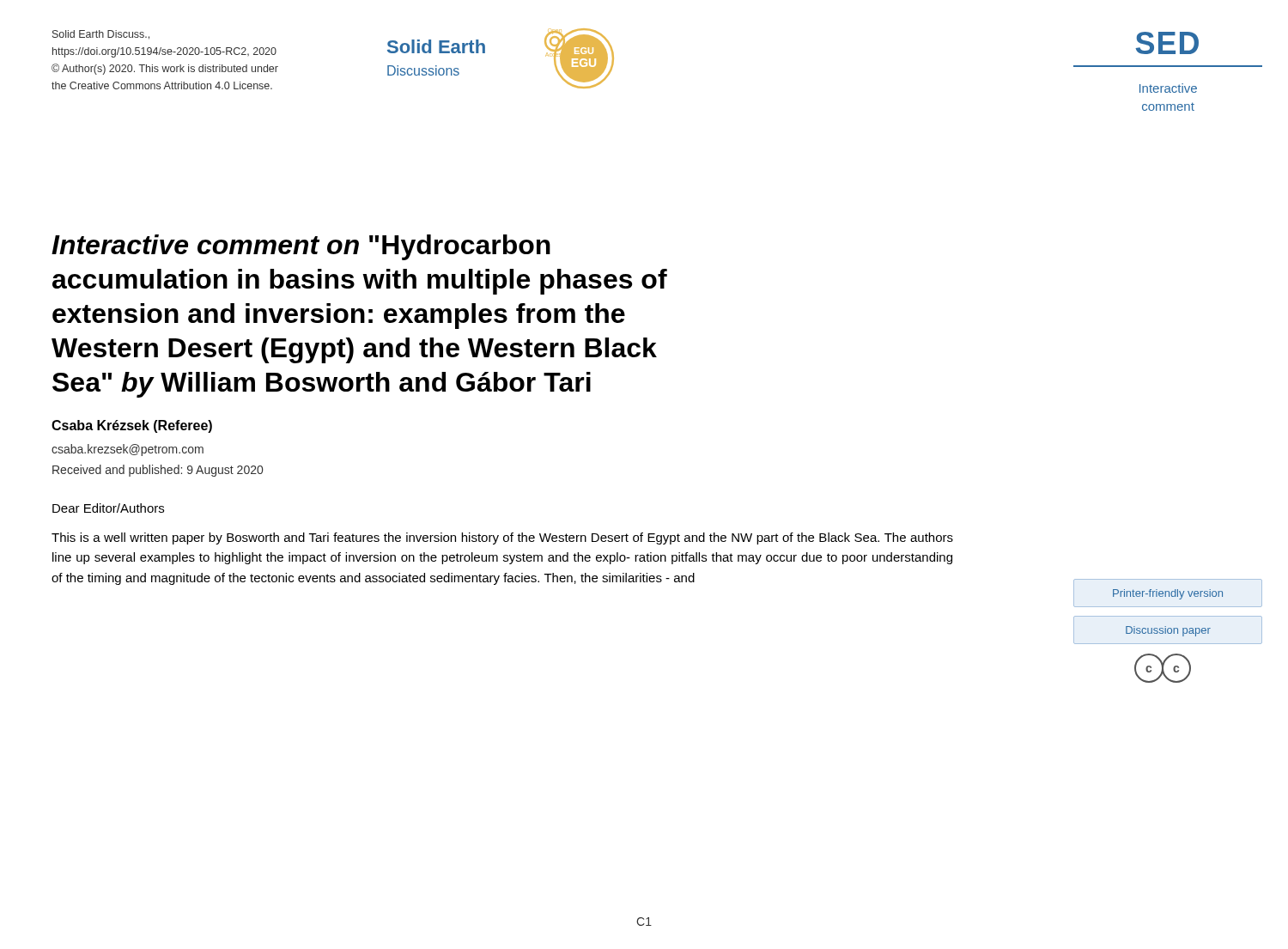Locate the text that says "Received and published: 9 August 2020"

point(157,470)
